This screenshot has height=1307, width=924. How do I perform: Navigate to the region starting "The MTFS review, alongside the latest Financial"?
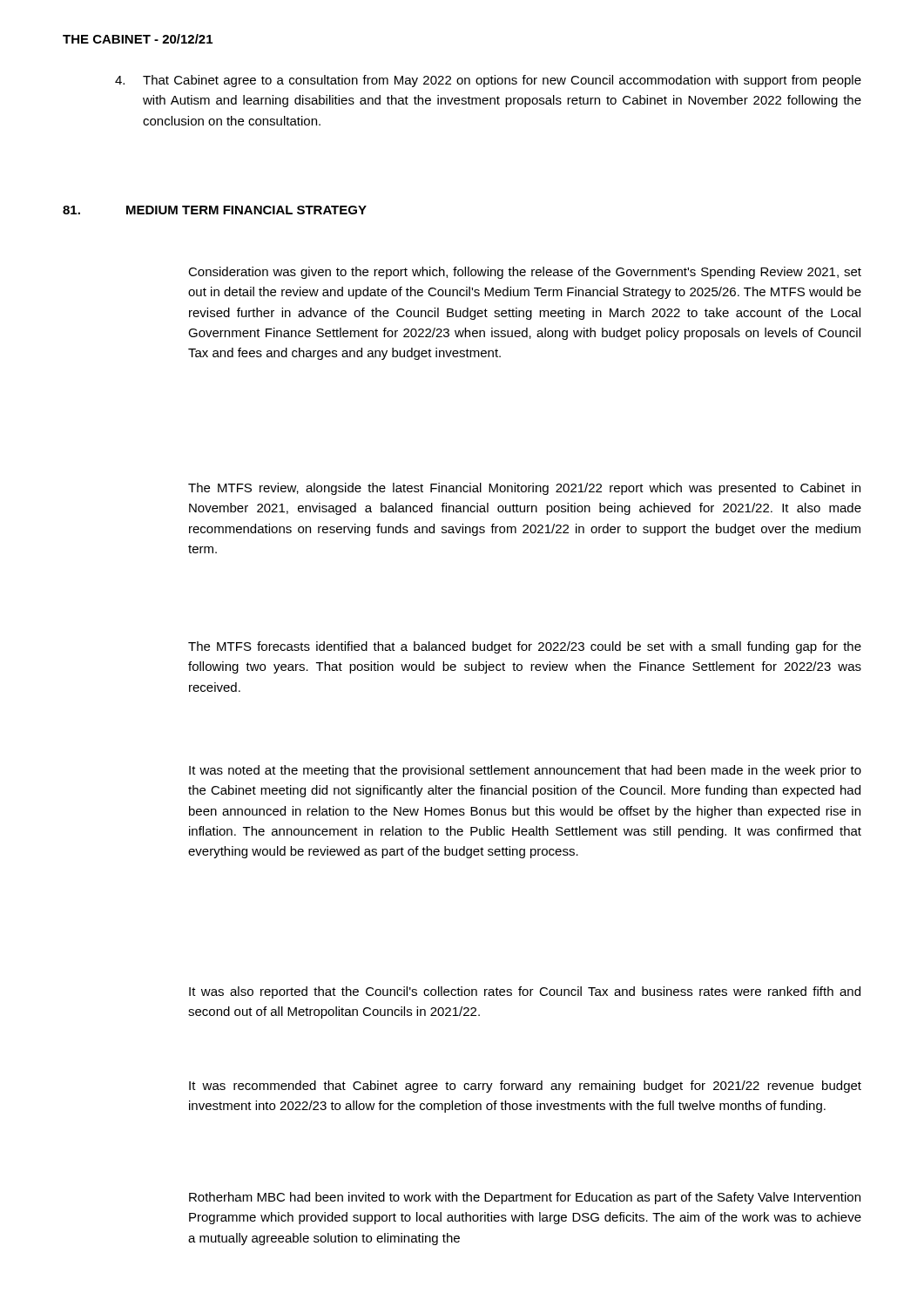[x=525, y=518]
